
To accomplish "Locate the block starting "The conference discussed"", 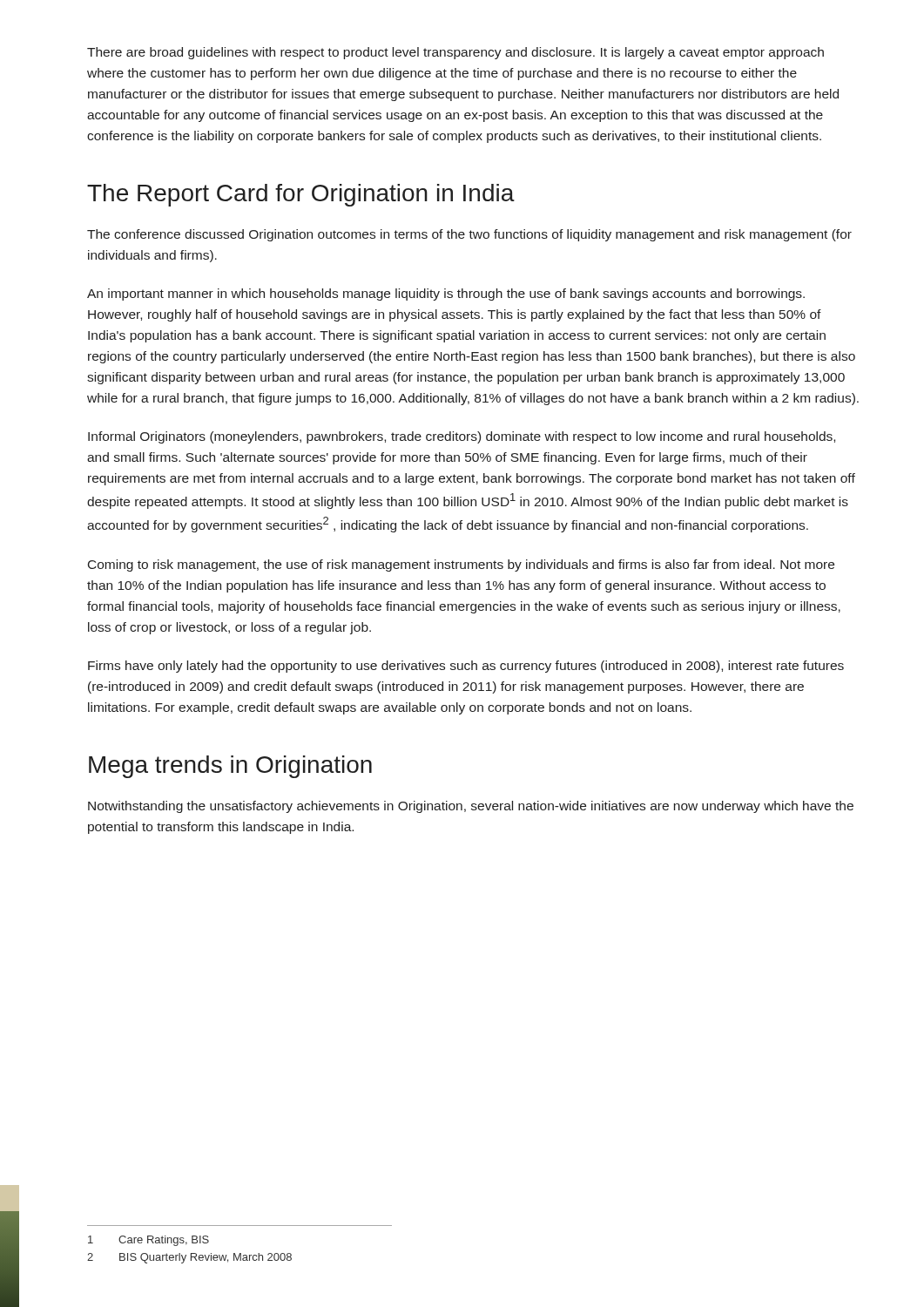I will (469, 244).
